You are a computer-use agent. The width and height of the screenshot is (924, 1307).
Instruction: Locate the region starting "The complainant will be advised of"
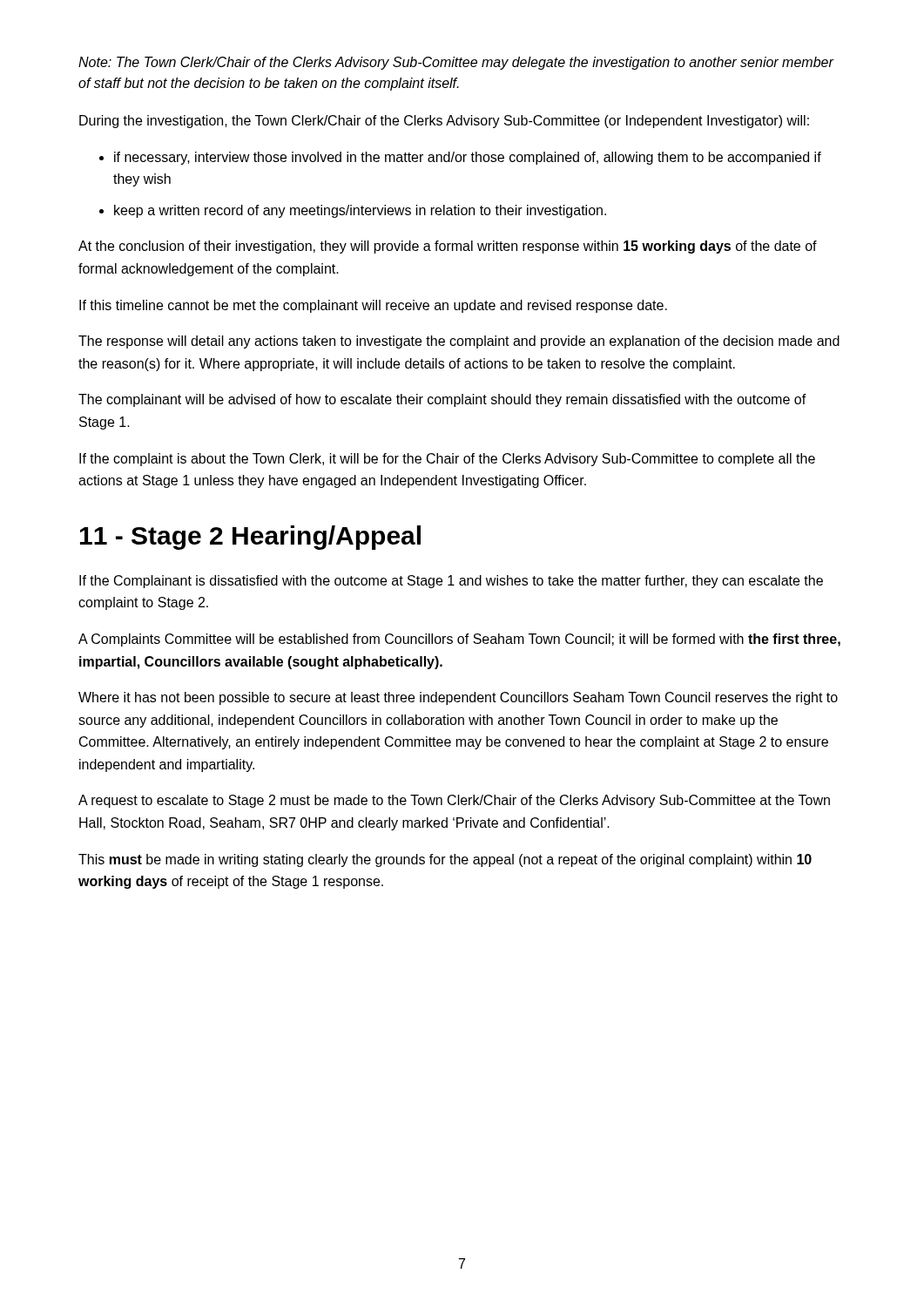[x=462, y=411]
